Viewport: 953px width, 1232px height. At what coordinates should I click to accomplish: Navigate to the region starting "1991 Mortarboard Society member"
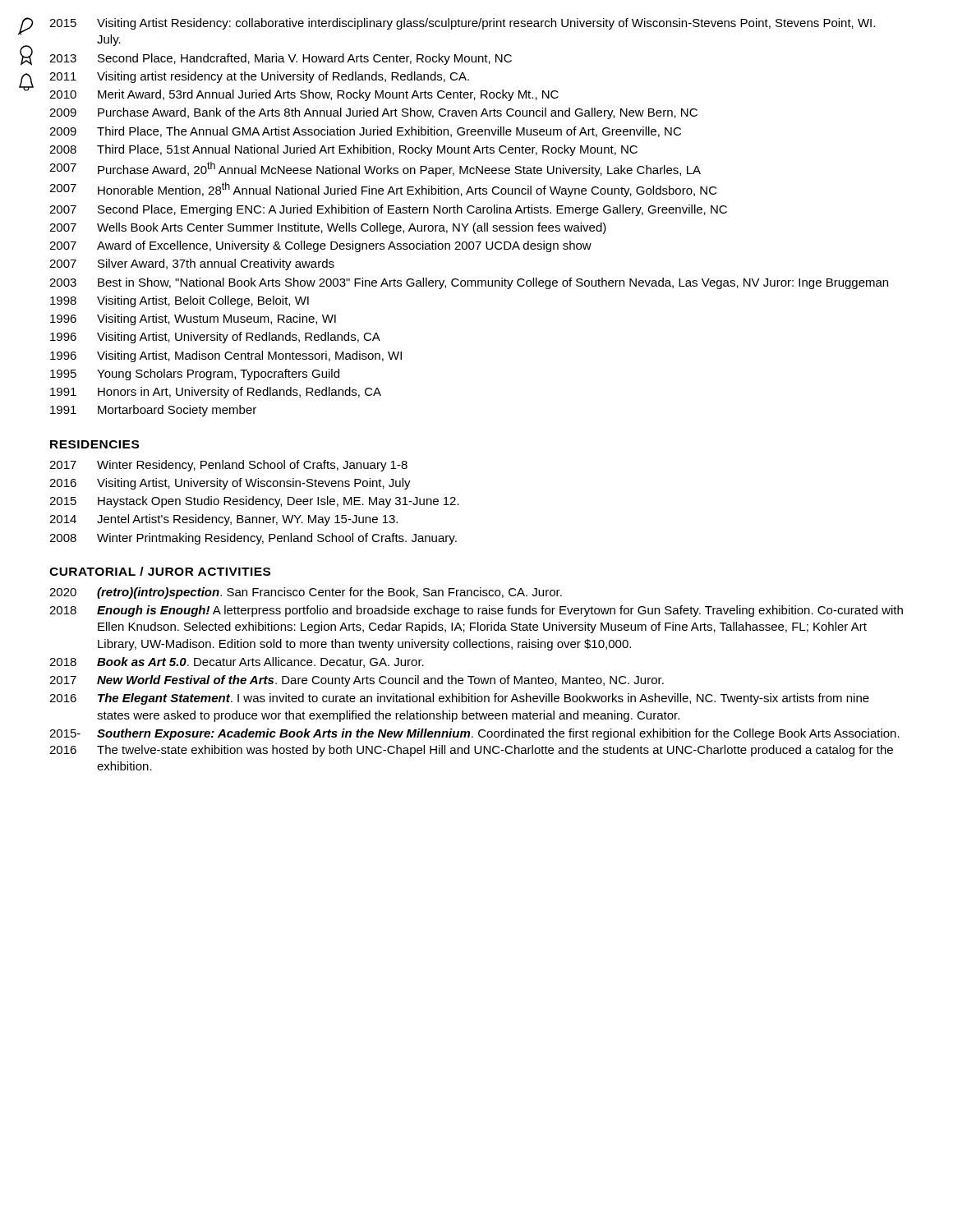click(x=153, y=411)
